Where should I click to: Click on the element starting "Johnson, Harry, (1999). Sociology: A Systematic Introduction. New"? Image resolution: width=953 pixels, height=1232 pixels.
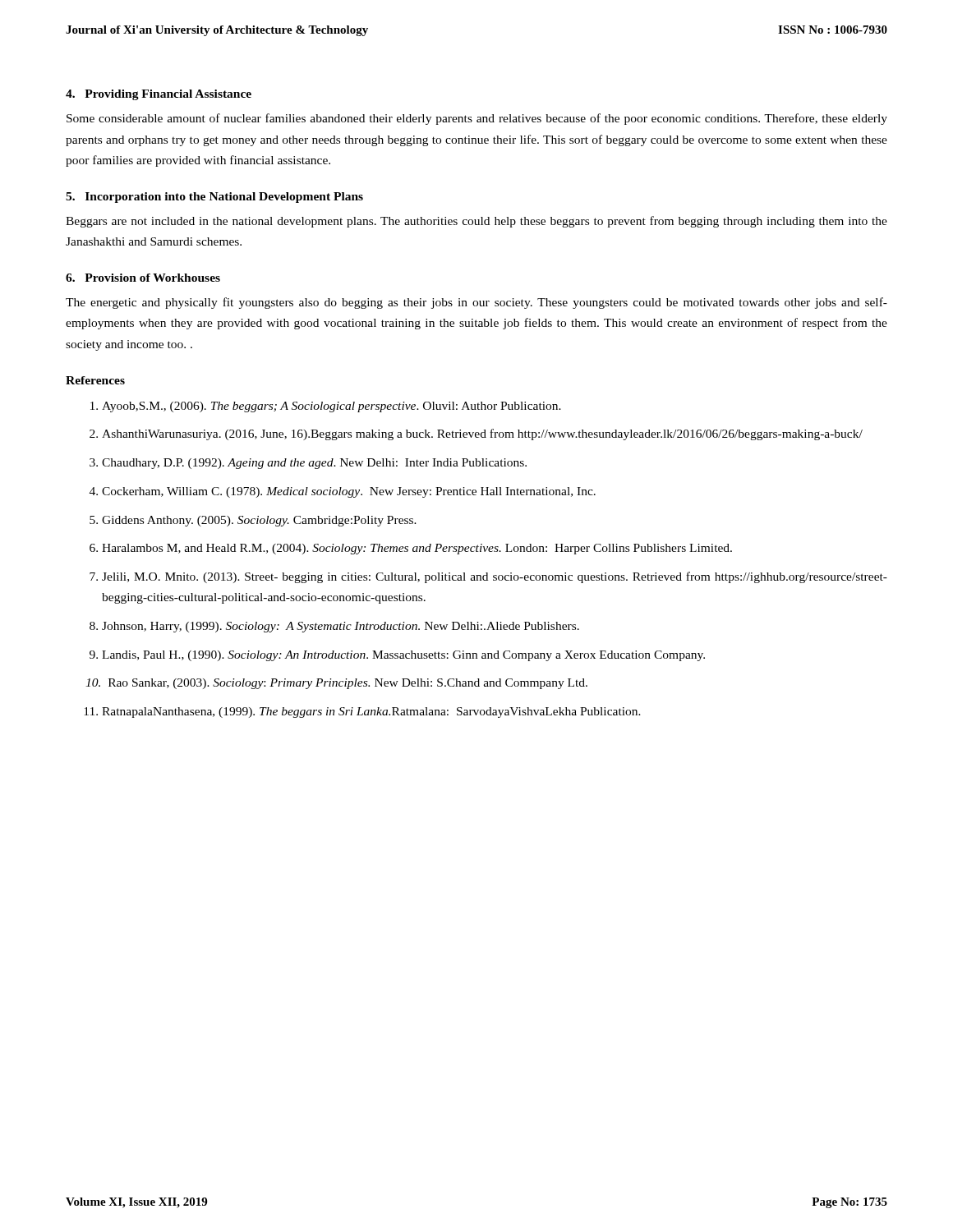495,626
